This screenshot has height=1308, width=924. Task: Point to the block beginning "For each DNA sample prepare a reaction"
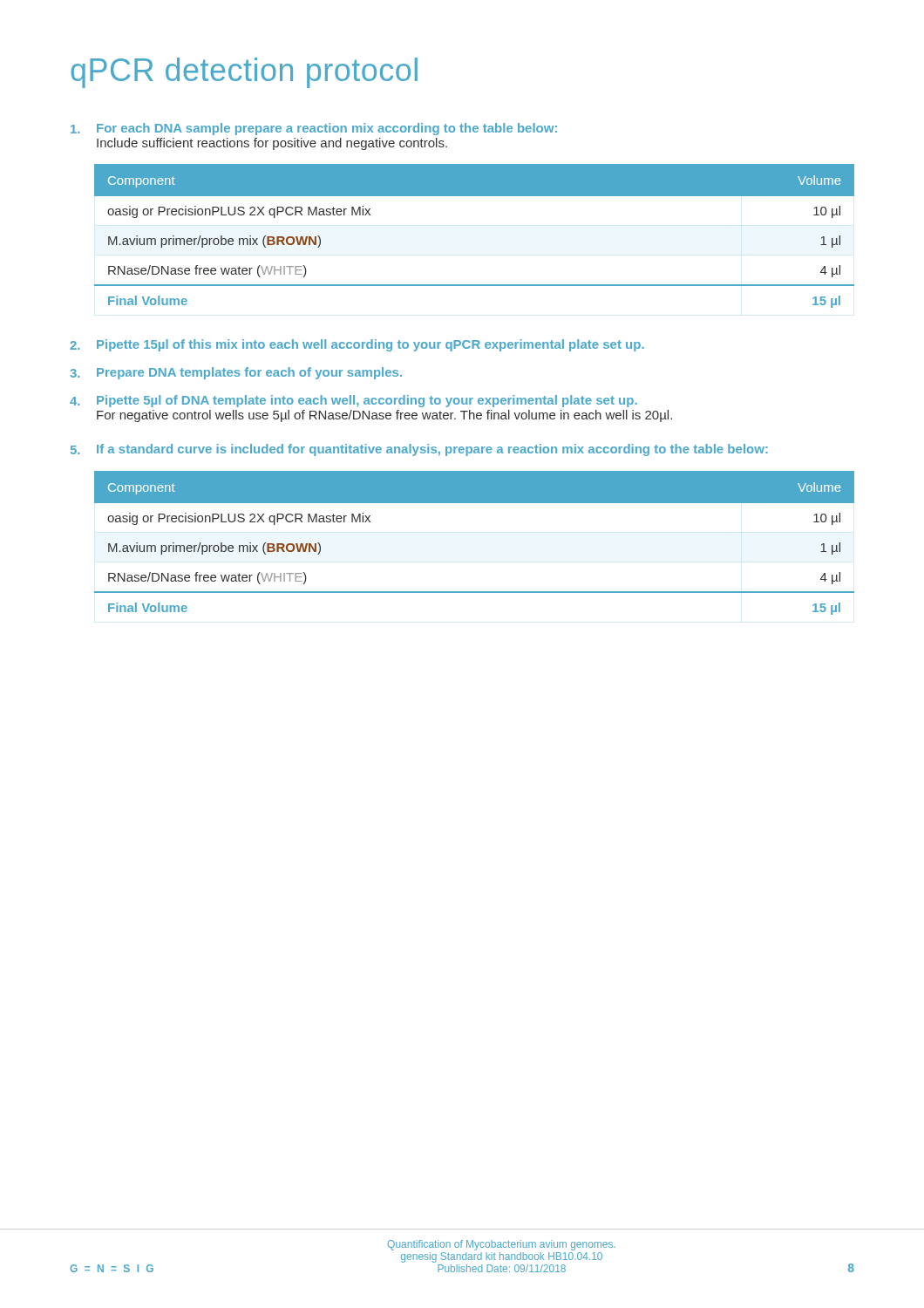pos(462,135)
